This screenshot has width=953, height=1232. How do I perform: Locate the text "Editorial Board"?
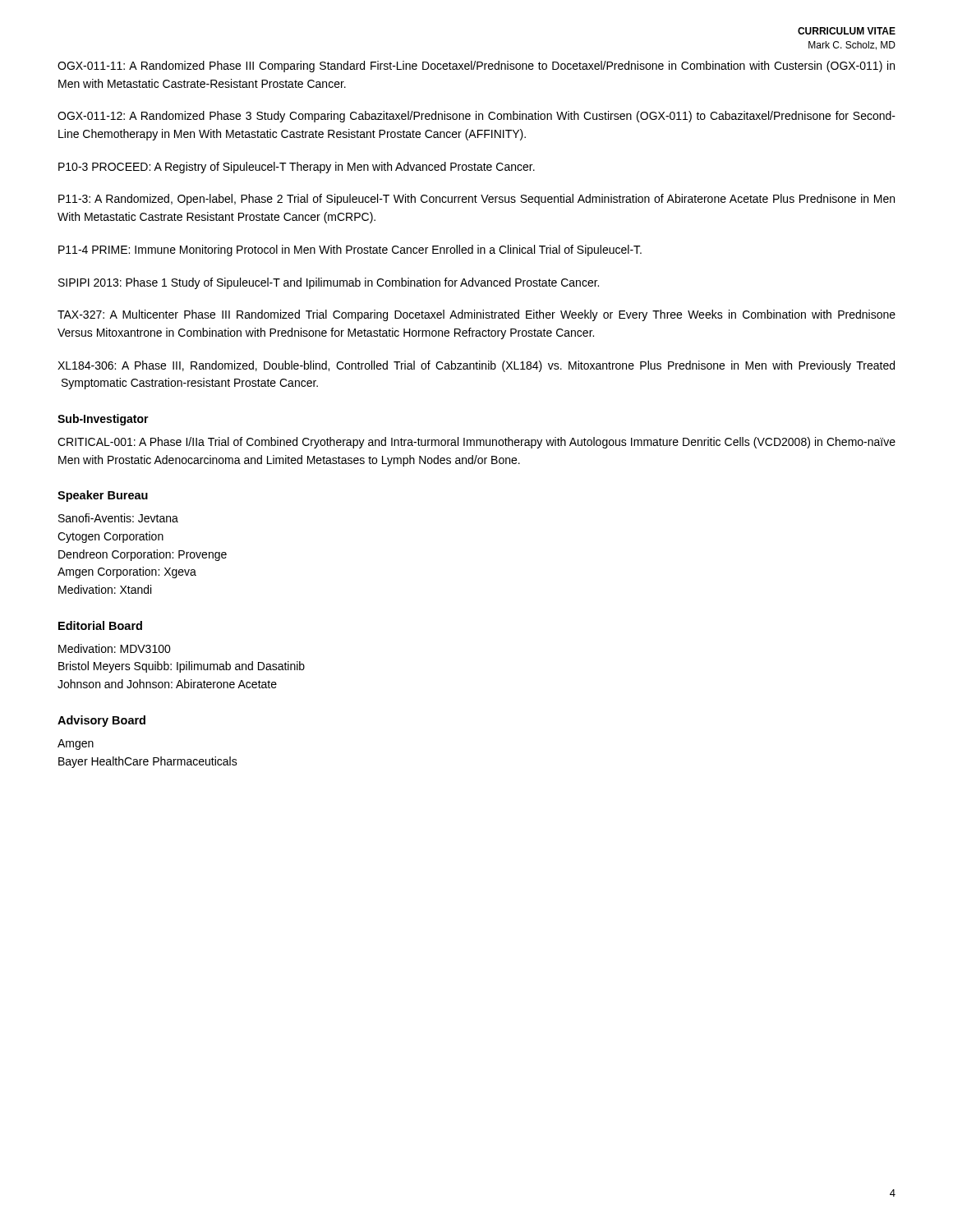pos(100,626)
